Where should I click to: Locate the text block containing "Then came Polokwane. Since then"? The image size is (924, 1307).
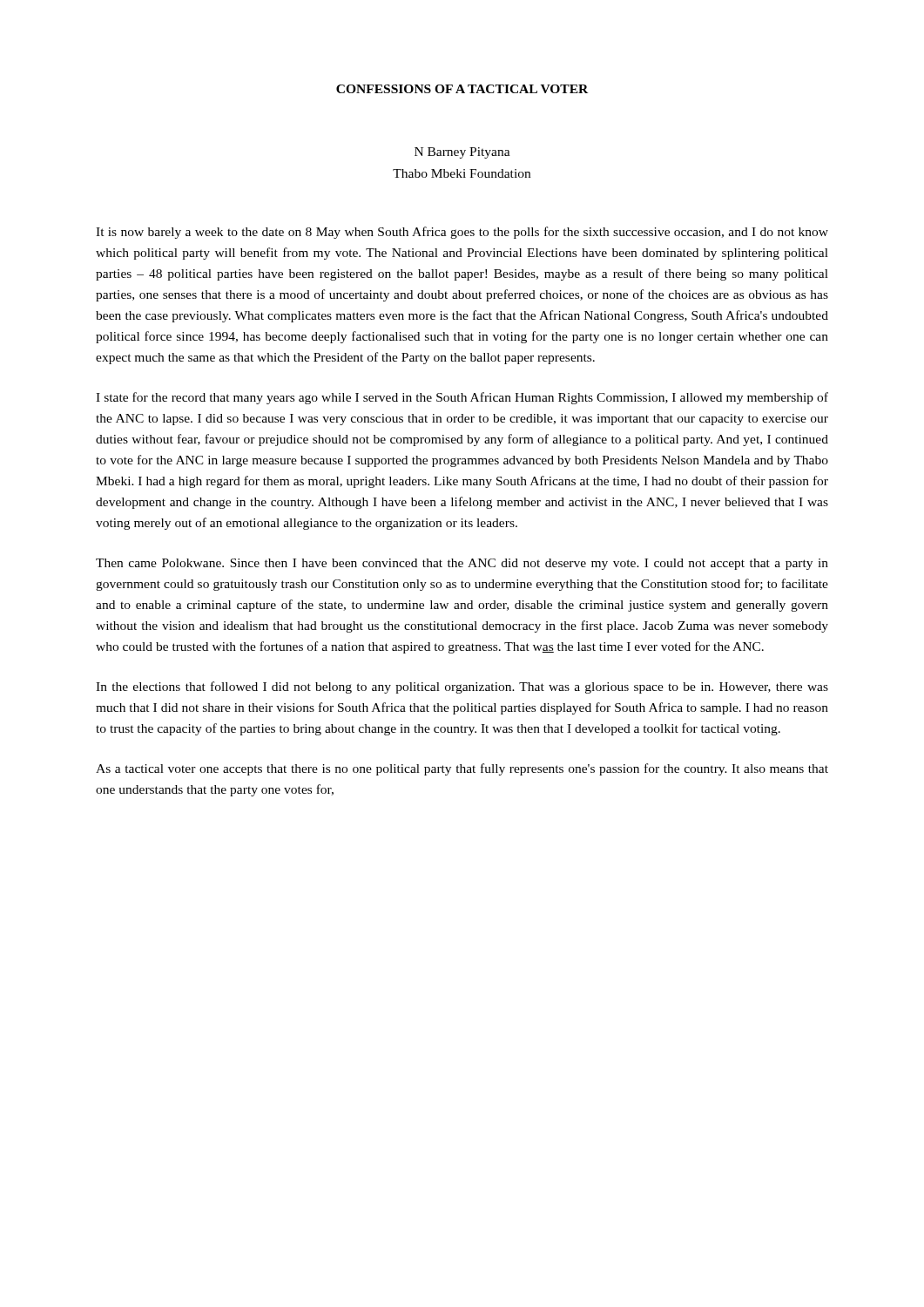pyautogui.click(x=462, y=604)
